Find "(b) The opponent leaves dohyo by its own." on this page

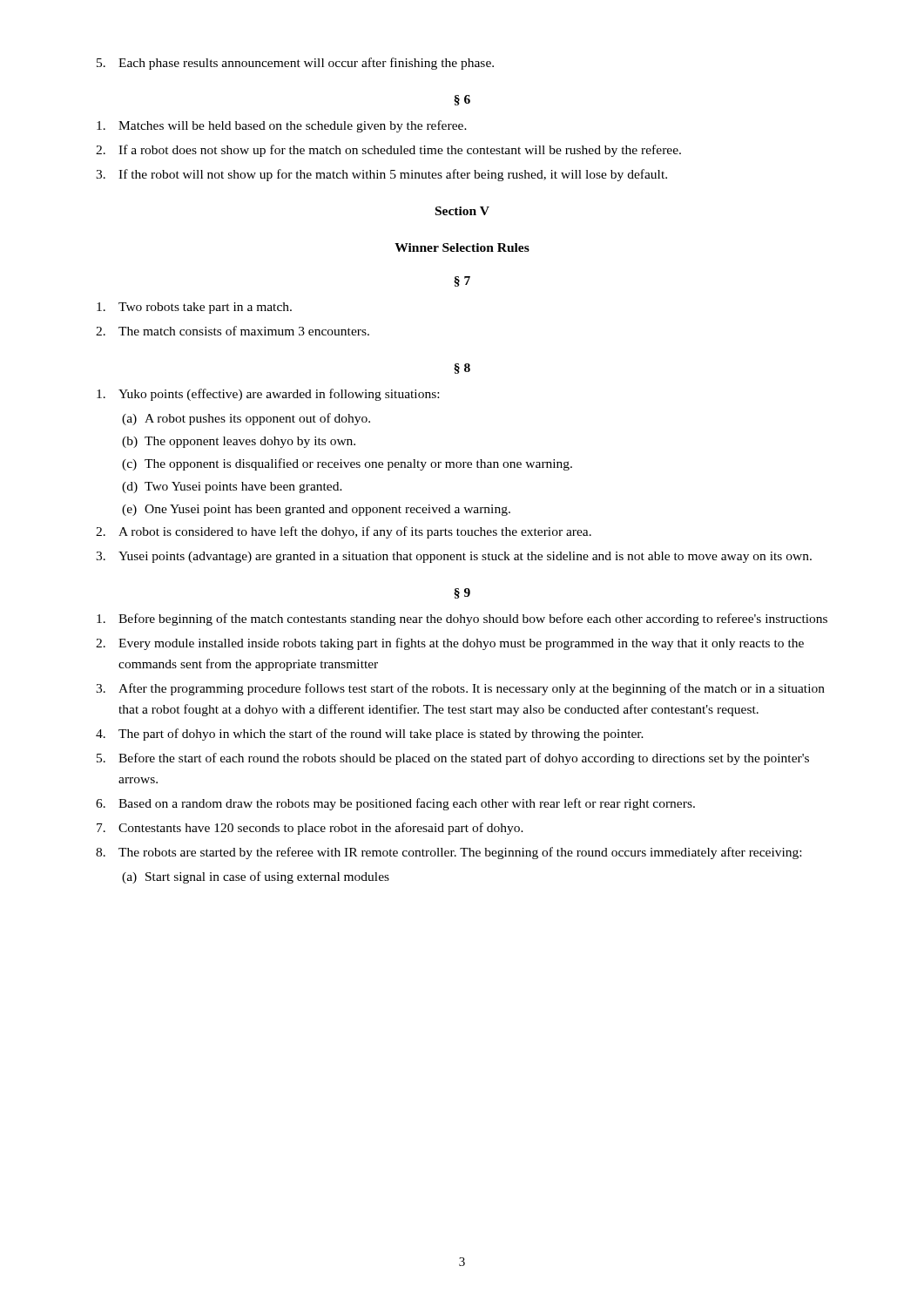point(239,442)
